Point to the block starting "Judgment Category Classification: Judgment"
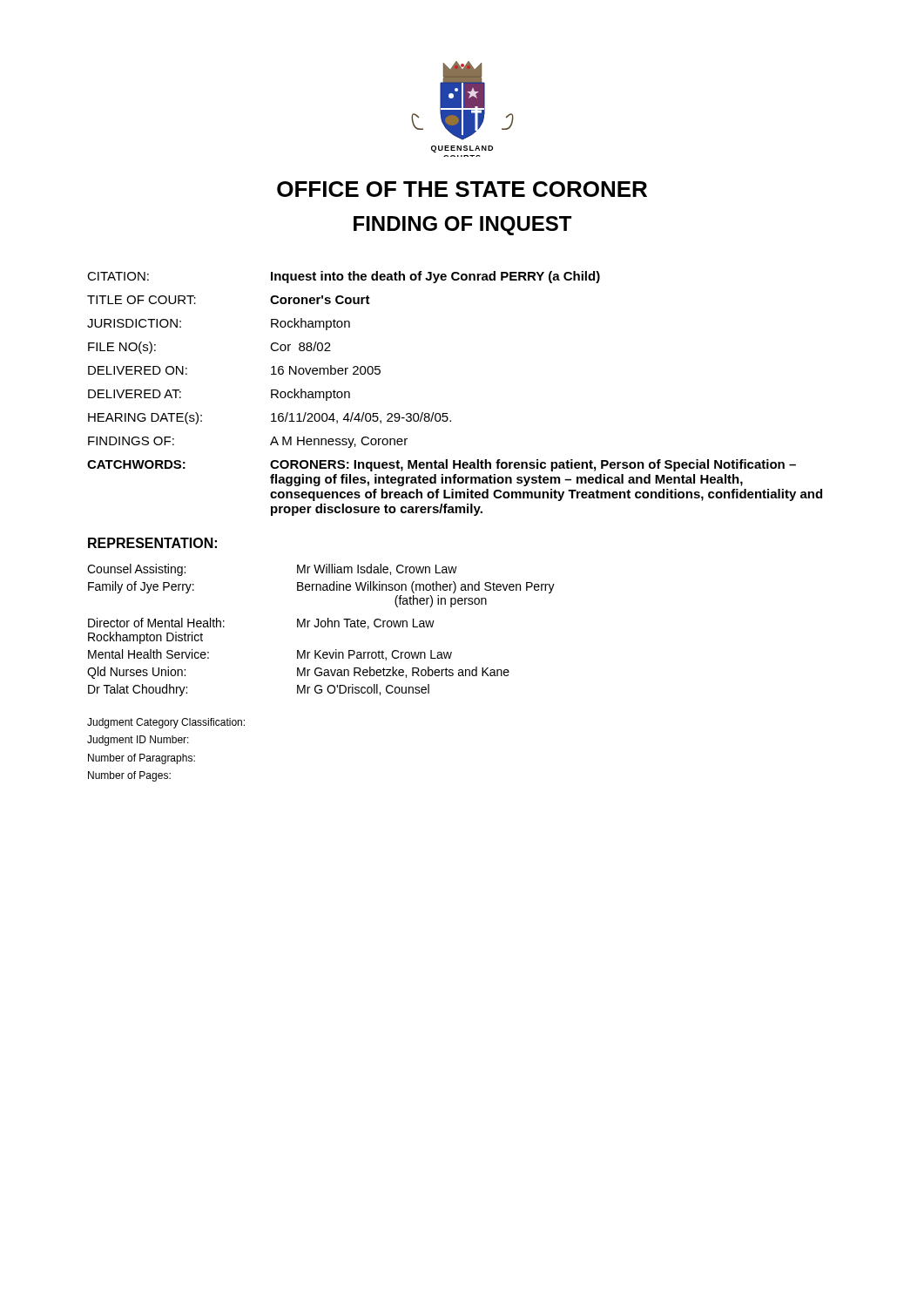This screenshot has width=924, height=1307. coord(166,749)
